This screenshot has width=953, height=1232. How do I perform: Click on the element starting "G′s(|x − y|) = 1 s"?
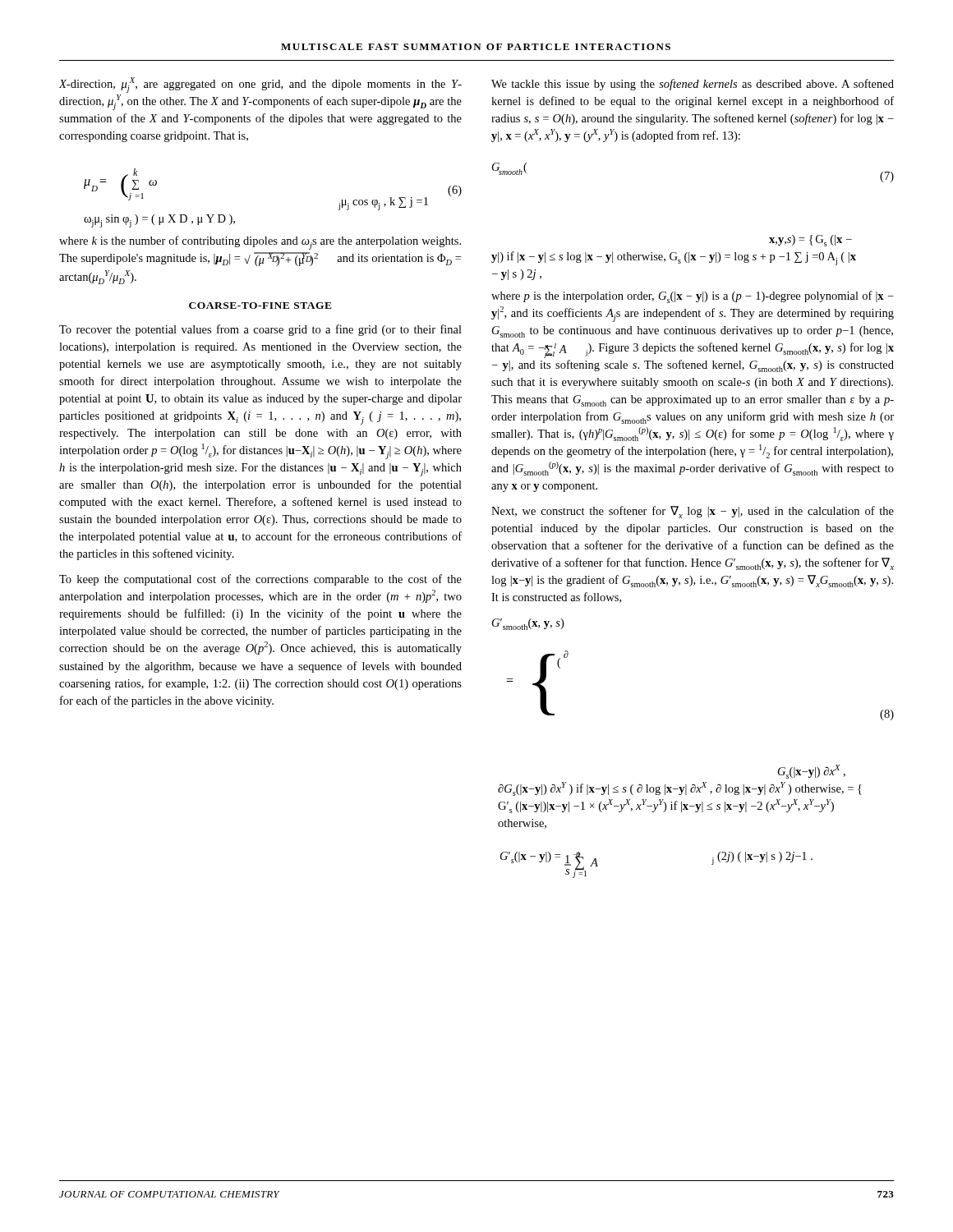pyautogui.click(x=548, y=862)
